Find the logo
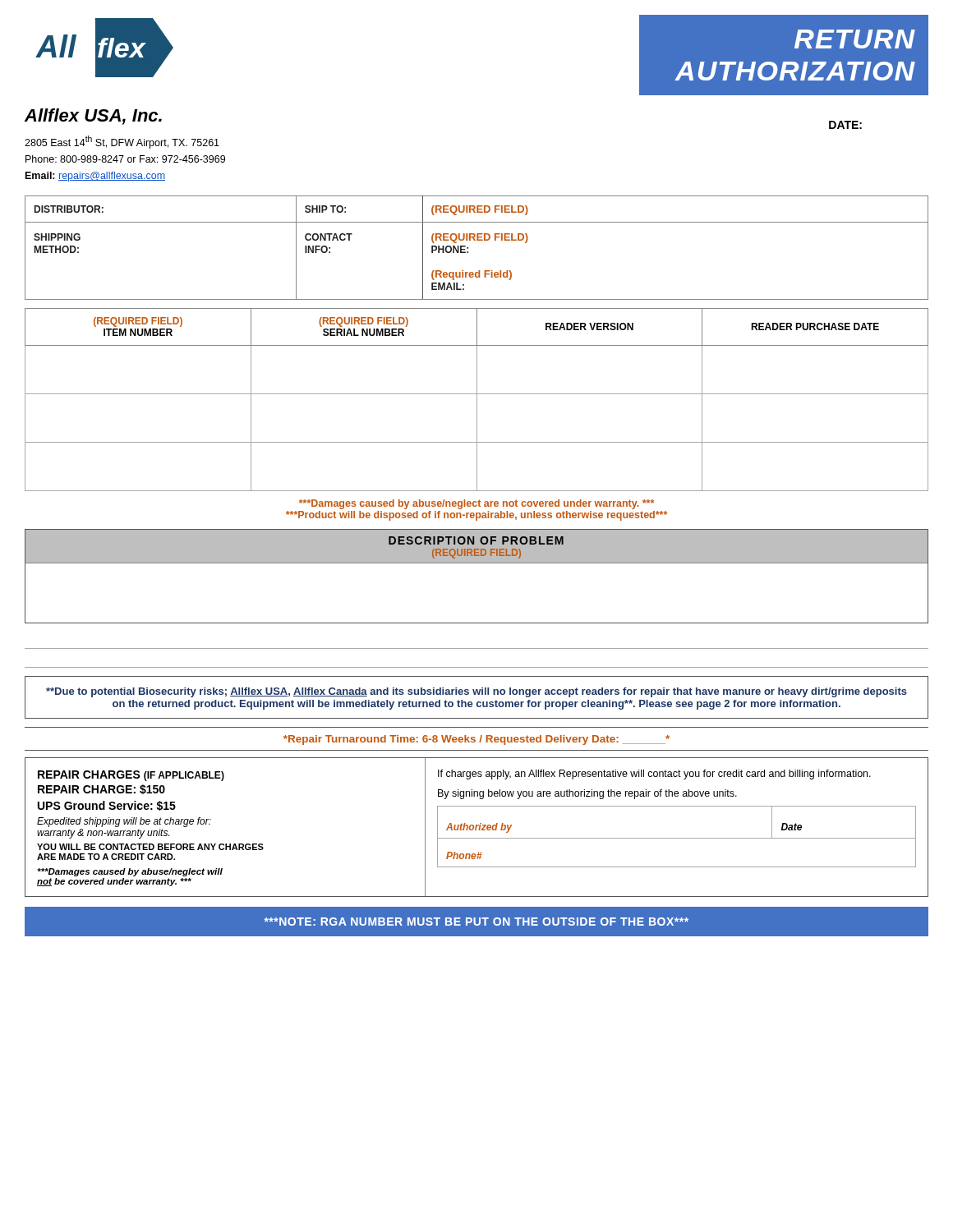This screenshot has height=1232, width=953. pos(103,49)
